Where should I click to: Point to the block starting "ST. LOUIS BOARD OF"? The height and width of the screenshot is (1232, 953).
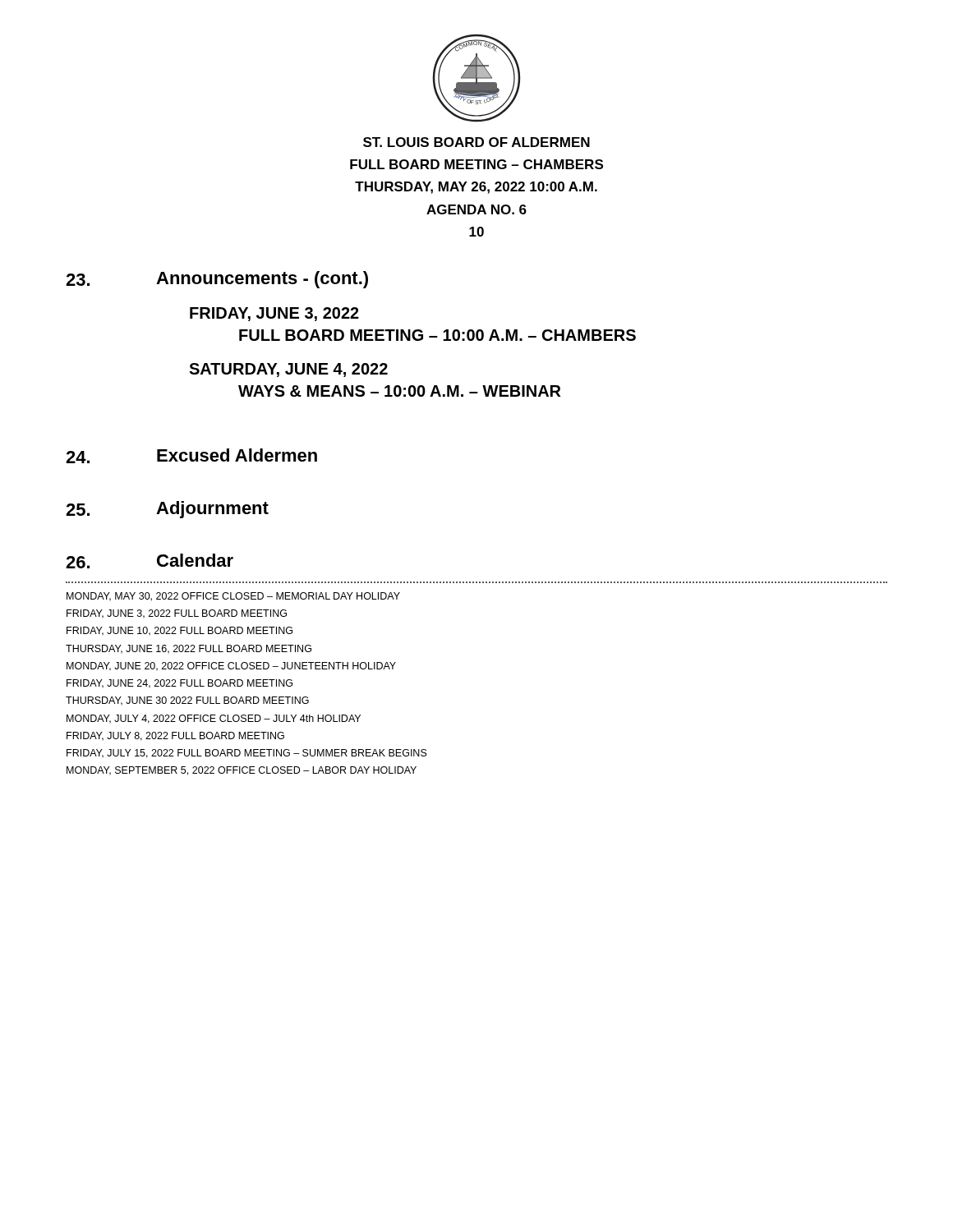point(476,187)
